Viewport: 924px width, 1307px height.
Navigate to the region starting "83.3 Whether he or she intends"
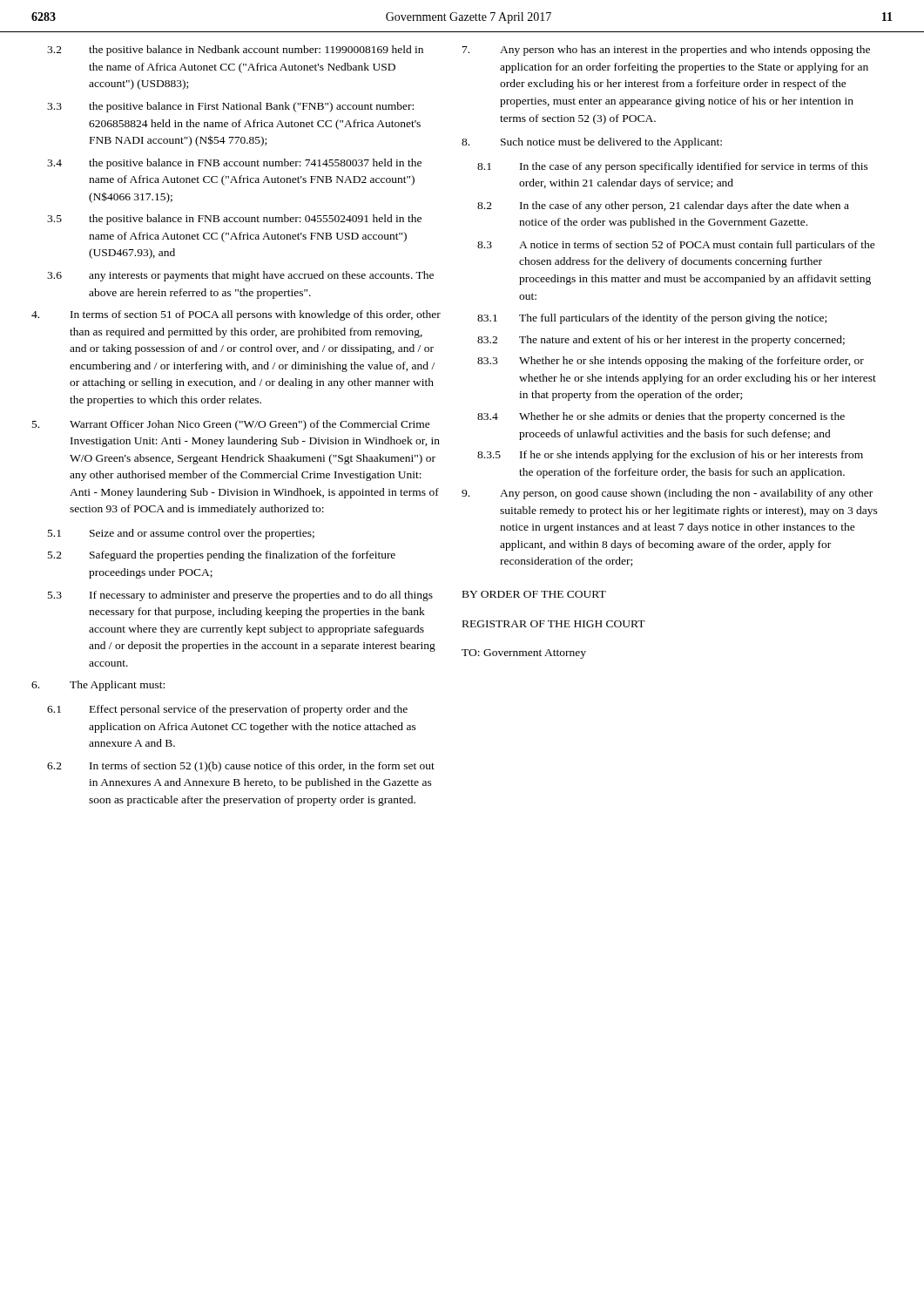point(678,378)
